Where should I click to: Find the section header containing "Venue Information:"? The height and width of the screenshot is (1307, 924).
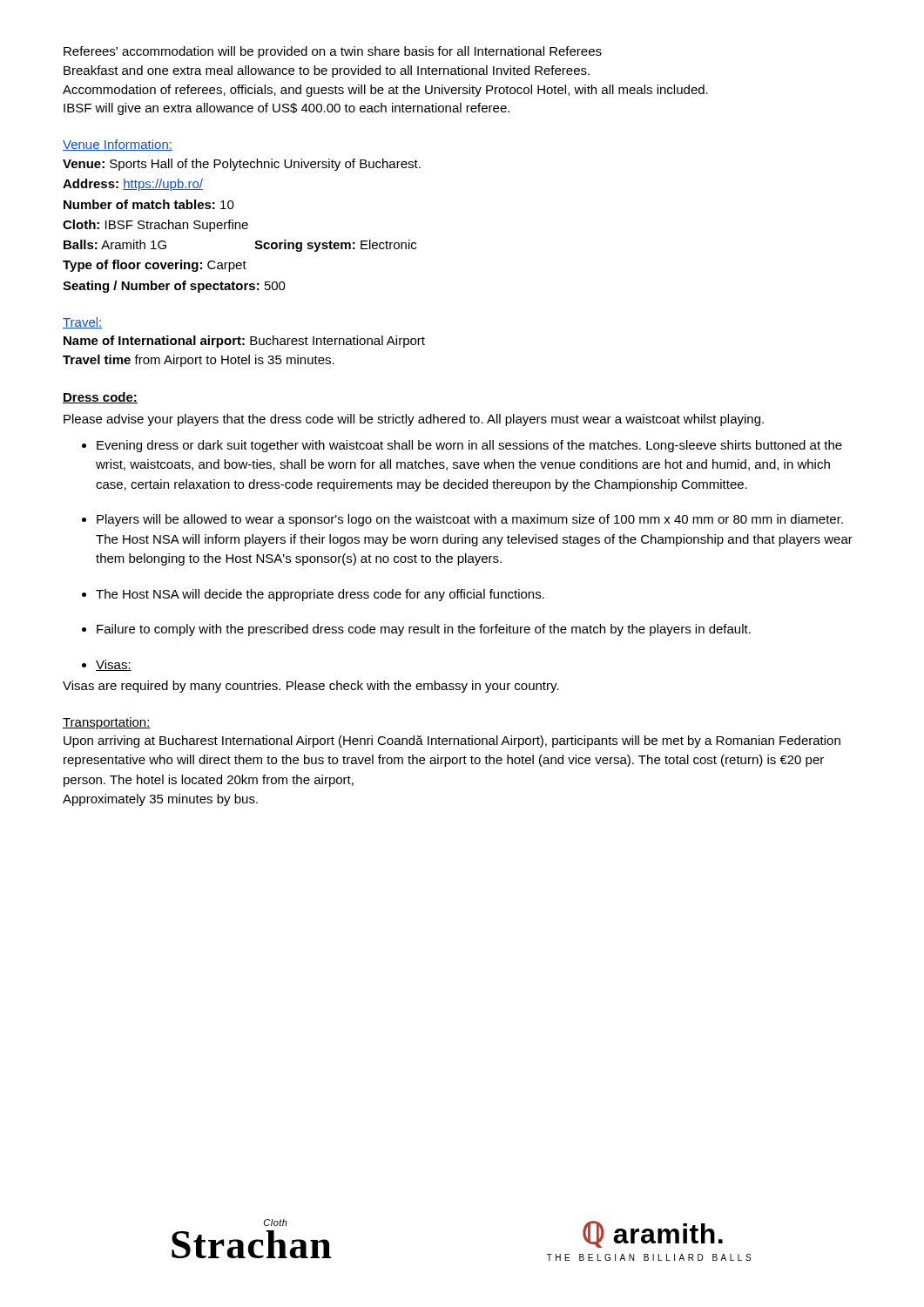(118, 144)
